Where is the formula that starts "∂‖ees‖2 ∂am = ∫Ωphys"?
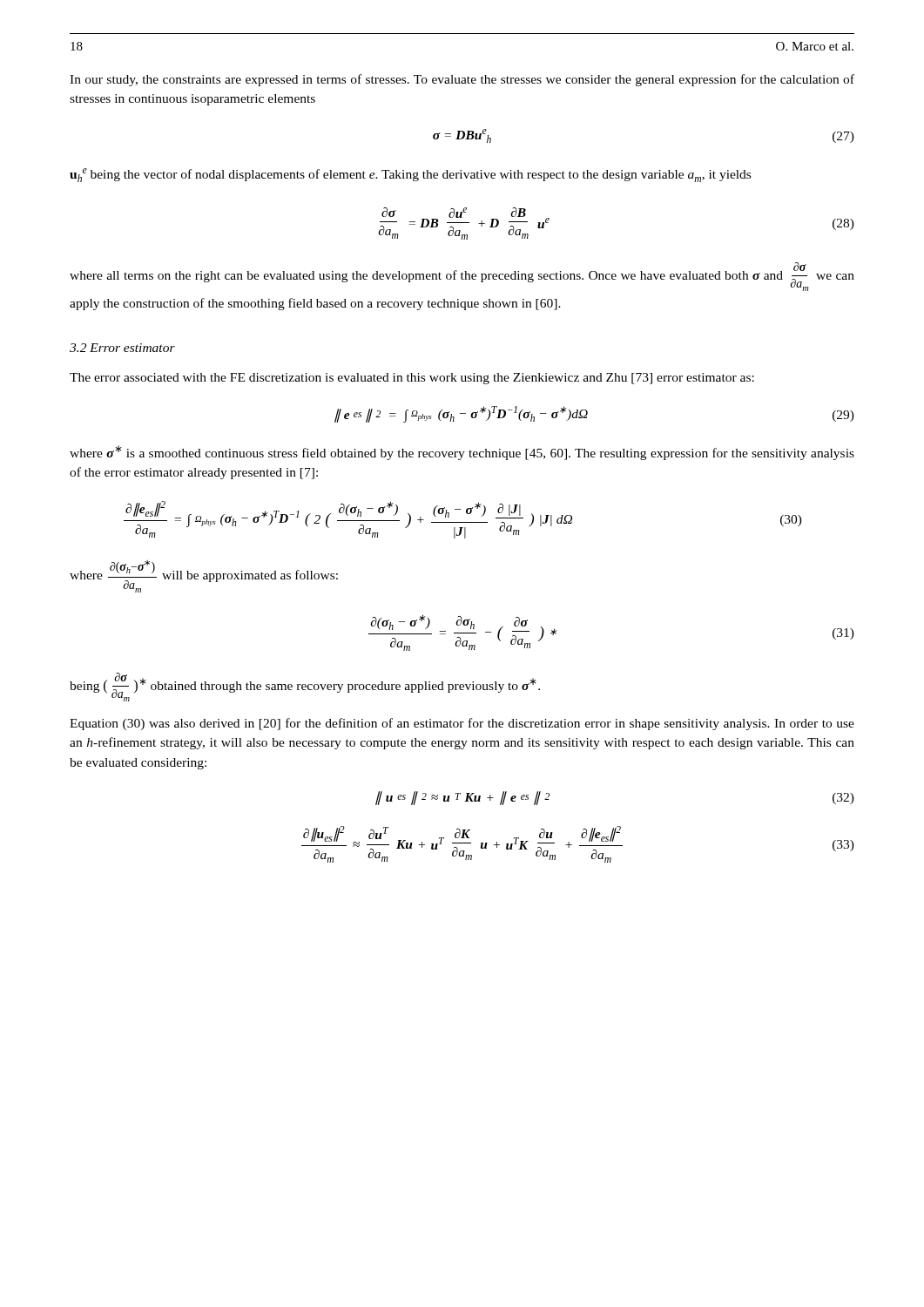Screen dimensions: 1307x924 click(x=462, y=520)
